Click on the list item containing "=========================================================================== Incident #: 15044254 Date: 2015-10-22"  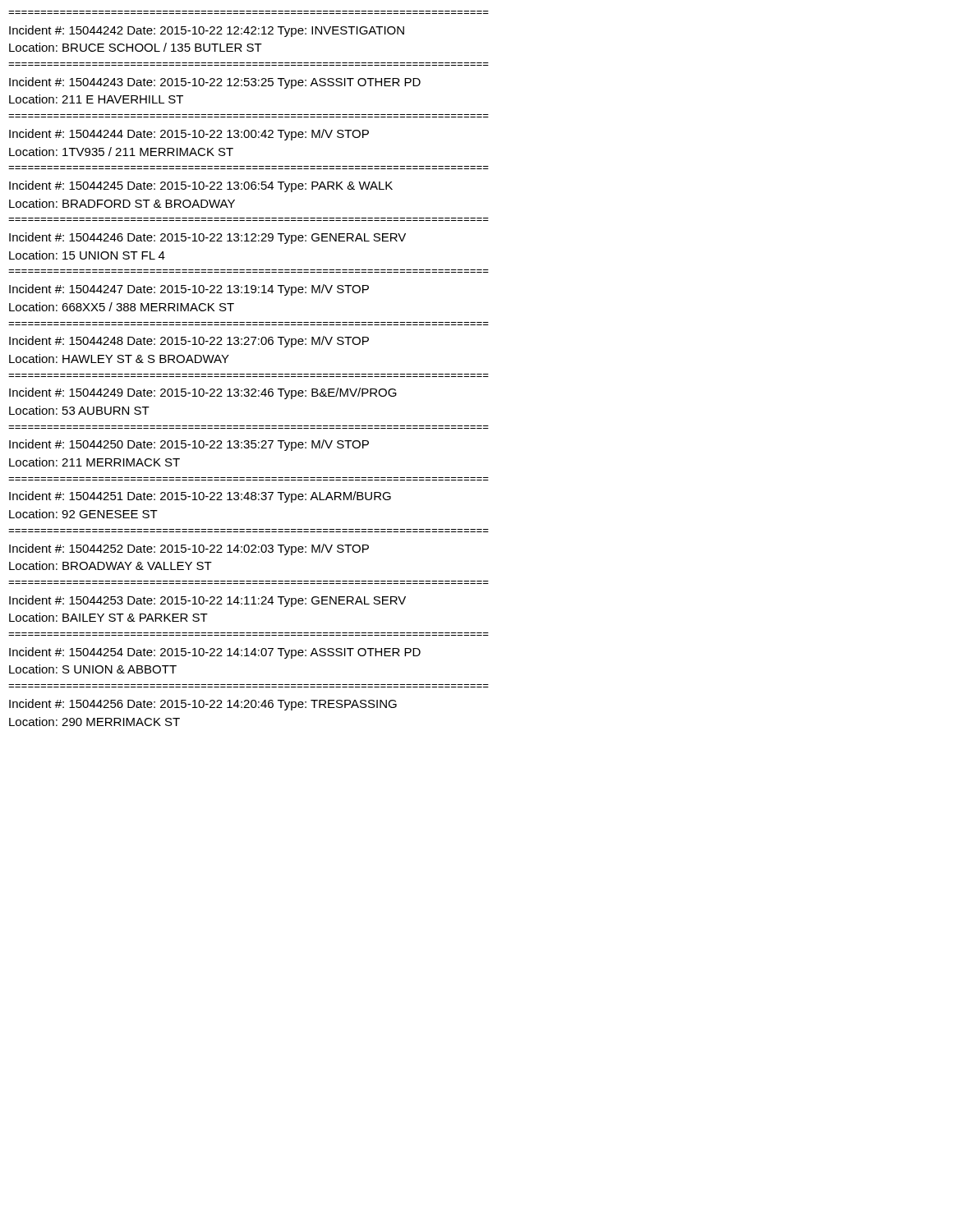pyautogui.click(x=215, y=653)
